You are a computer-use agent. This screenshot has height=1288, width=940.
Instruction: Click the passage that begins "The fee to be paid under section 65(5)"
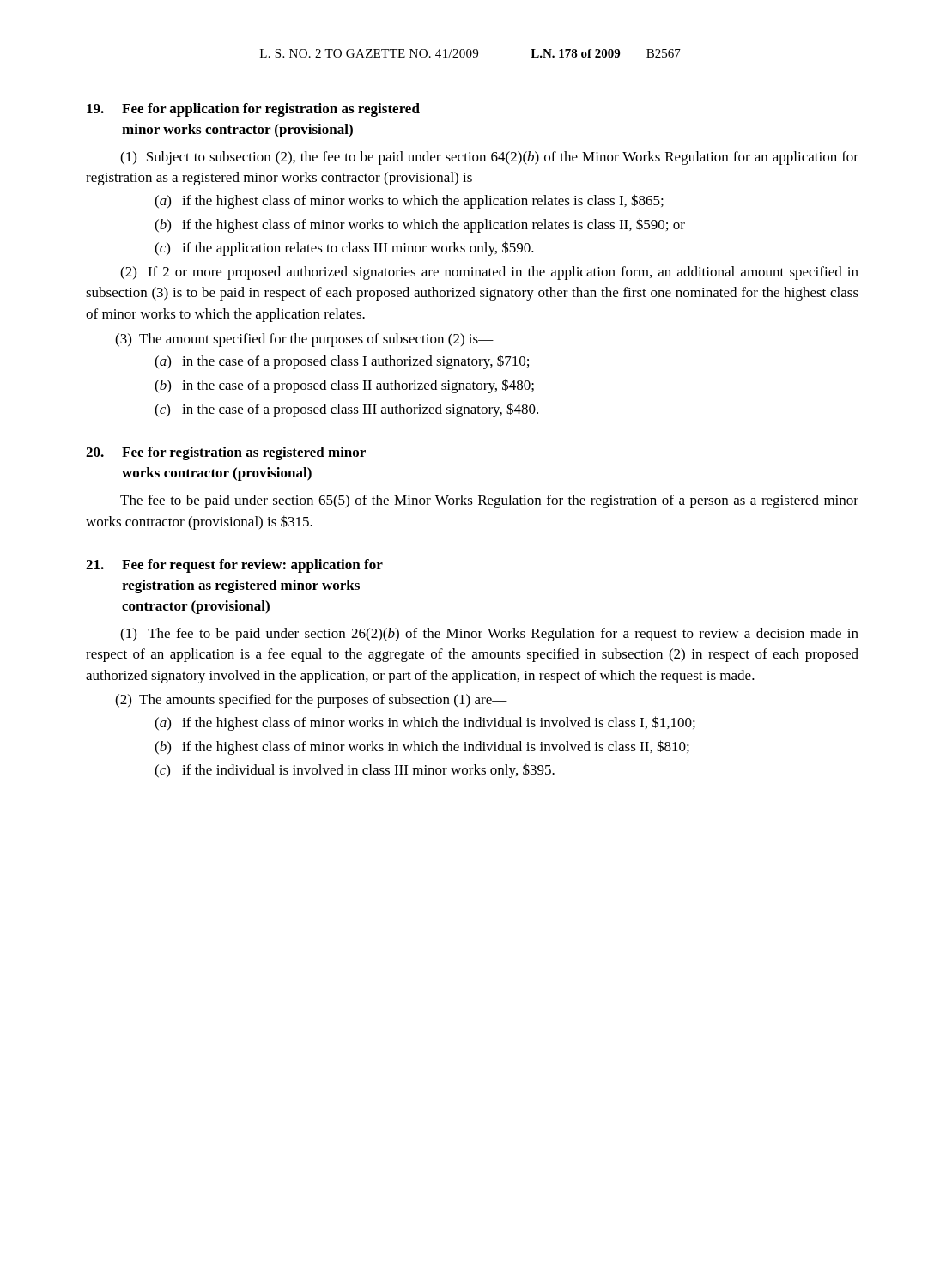[x=472, y=511]
